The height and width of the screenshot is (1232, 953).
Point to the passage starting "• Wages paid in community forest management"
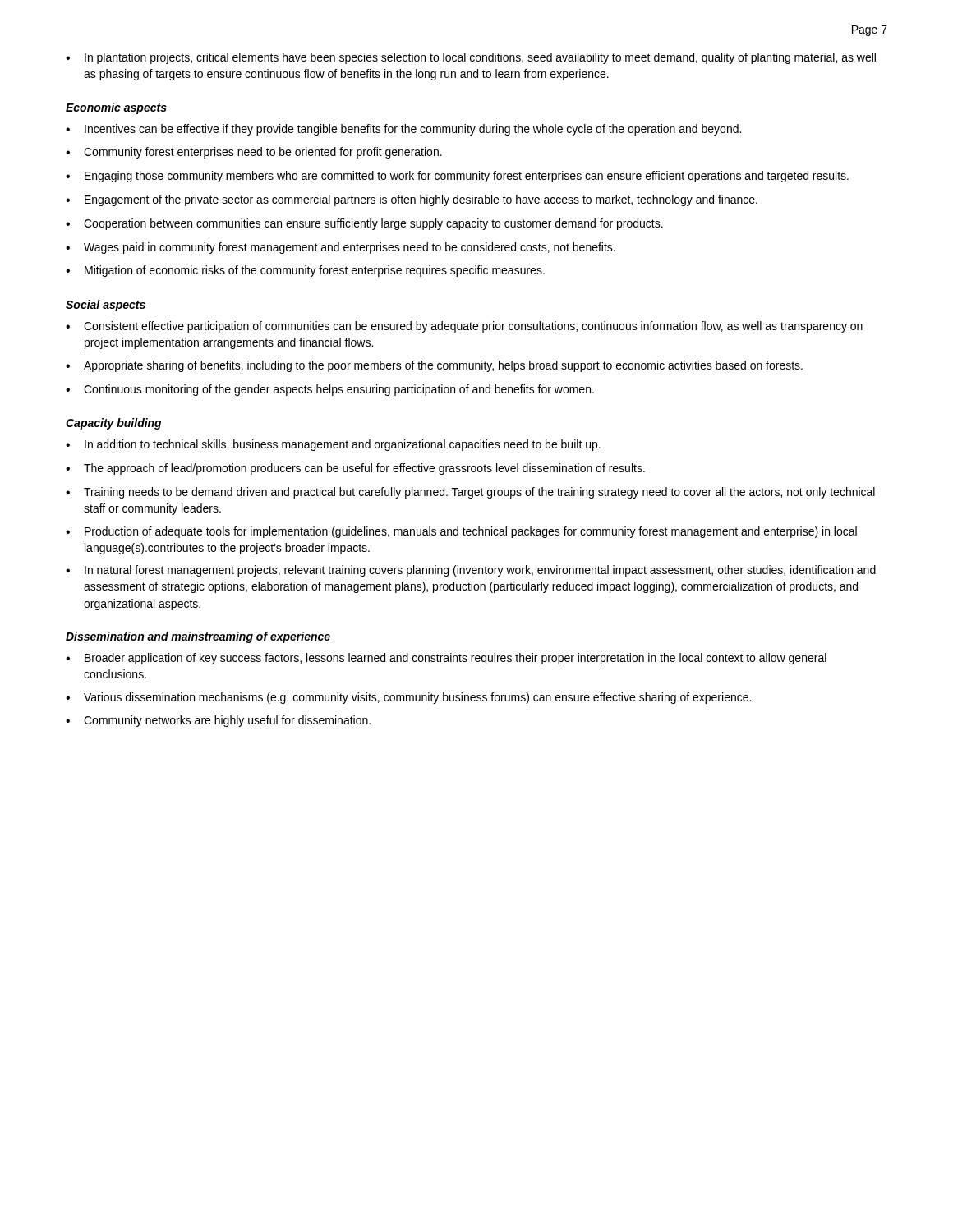point(476,248)
